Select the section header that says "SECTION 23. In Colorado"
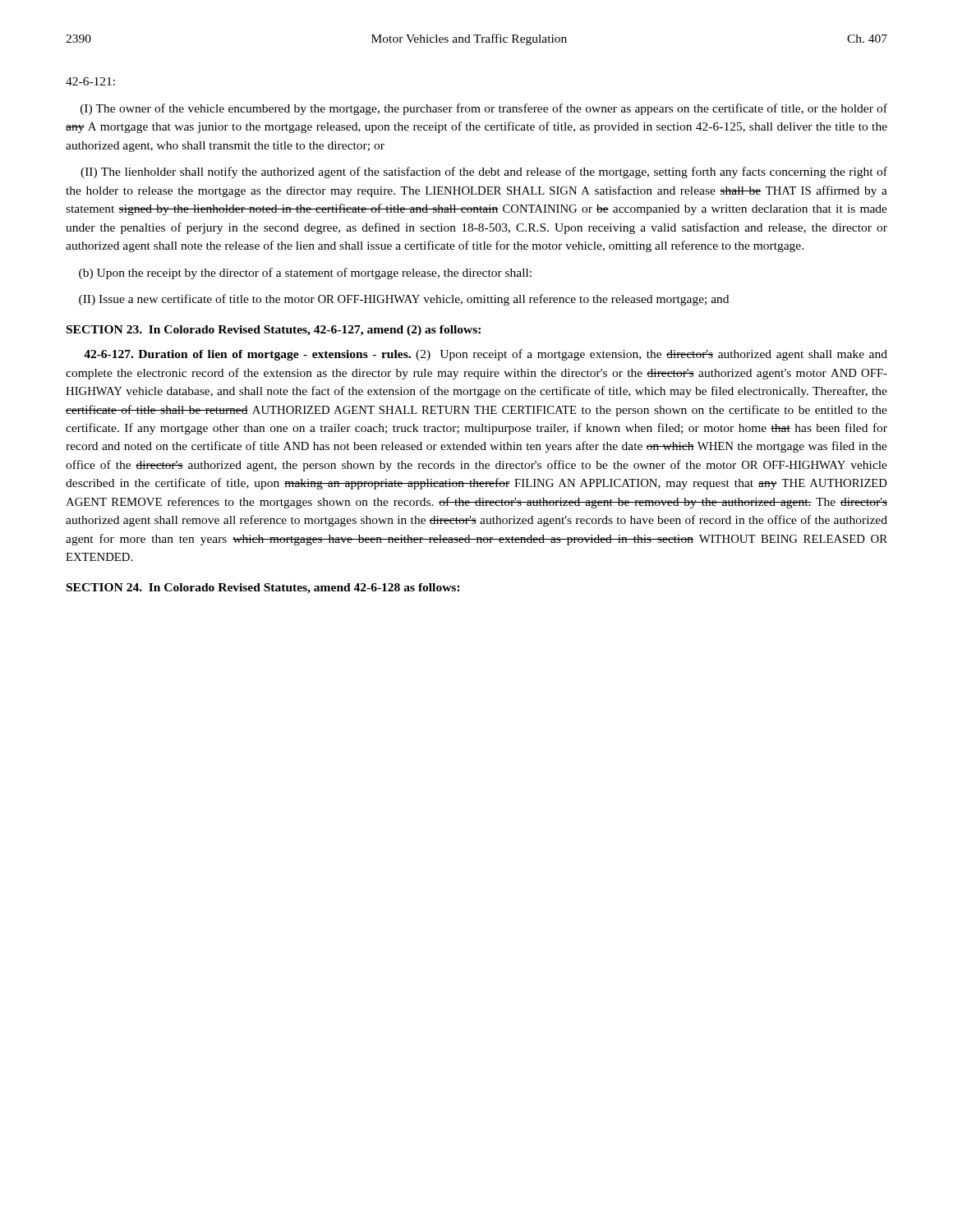Image resolution: width=953 pixels, height=1232 pixels. click(274, 329)
